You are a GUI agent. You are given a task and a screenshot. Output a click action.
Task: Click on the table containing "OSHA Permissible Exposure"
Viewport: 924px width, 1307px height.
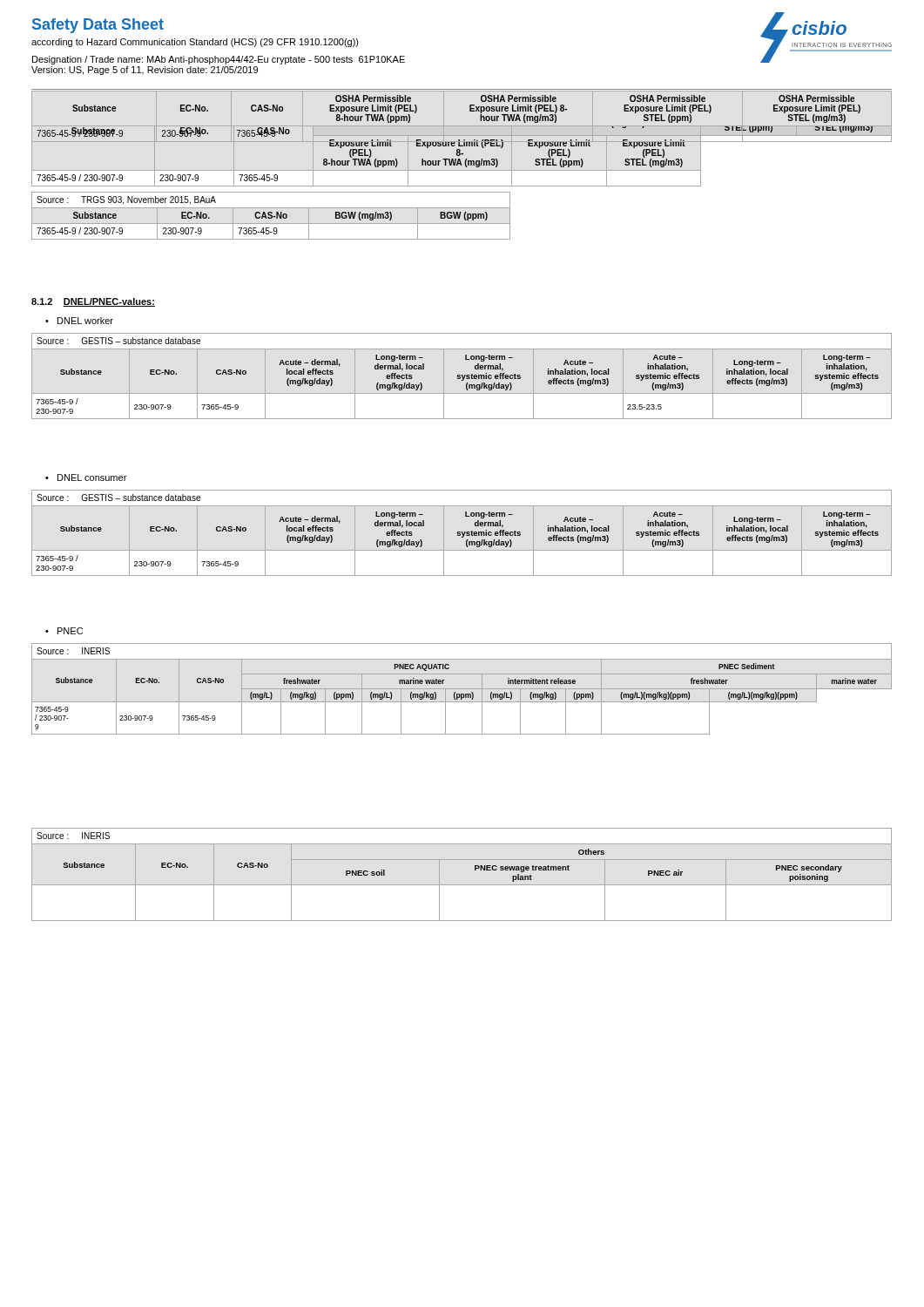tap(462, 139)
